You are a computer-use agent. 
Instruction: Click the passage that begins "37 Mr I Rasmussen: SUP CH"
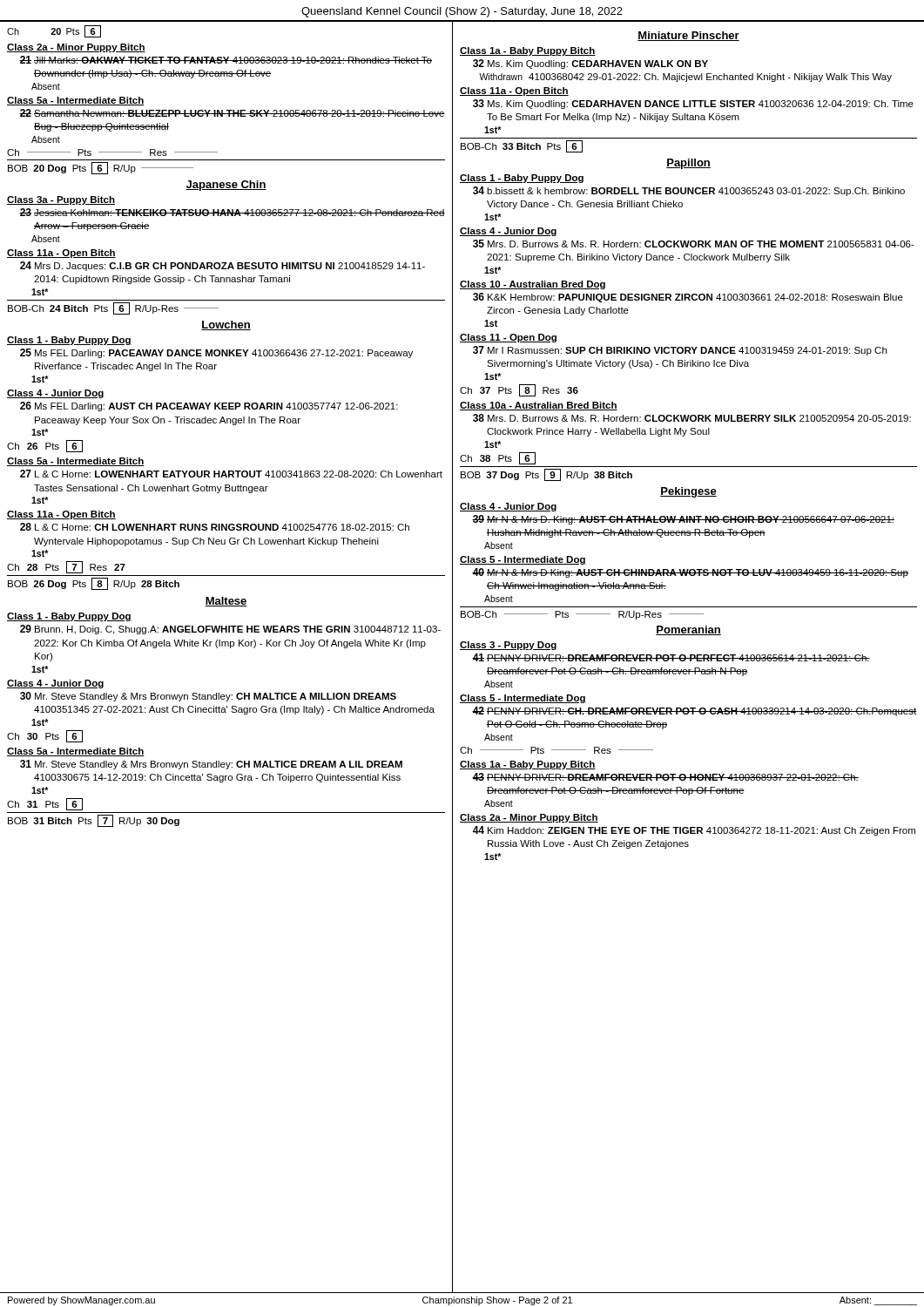[688, 363]
